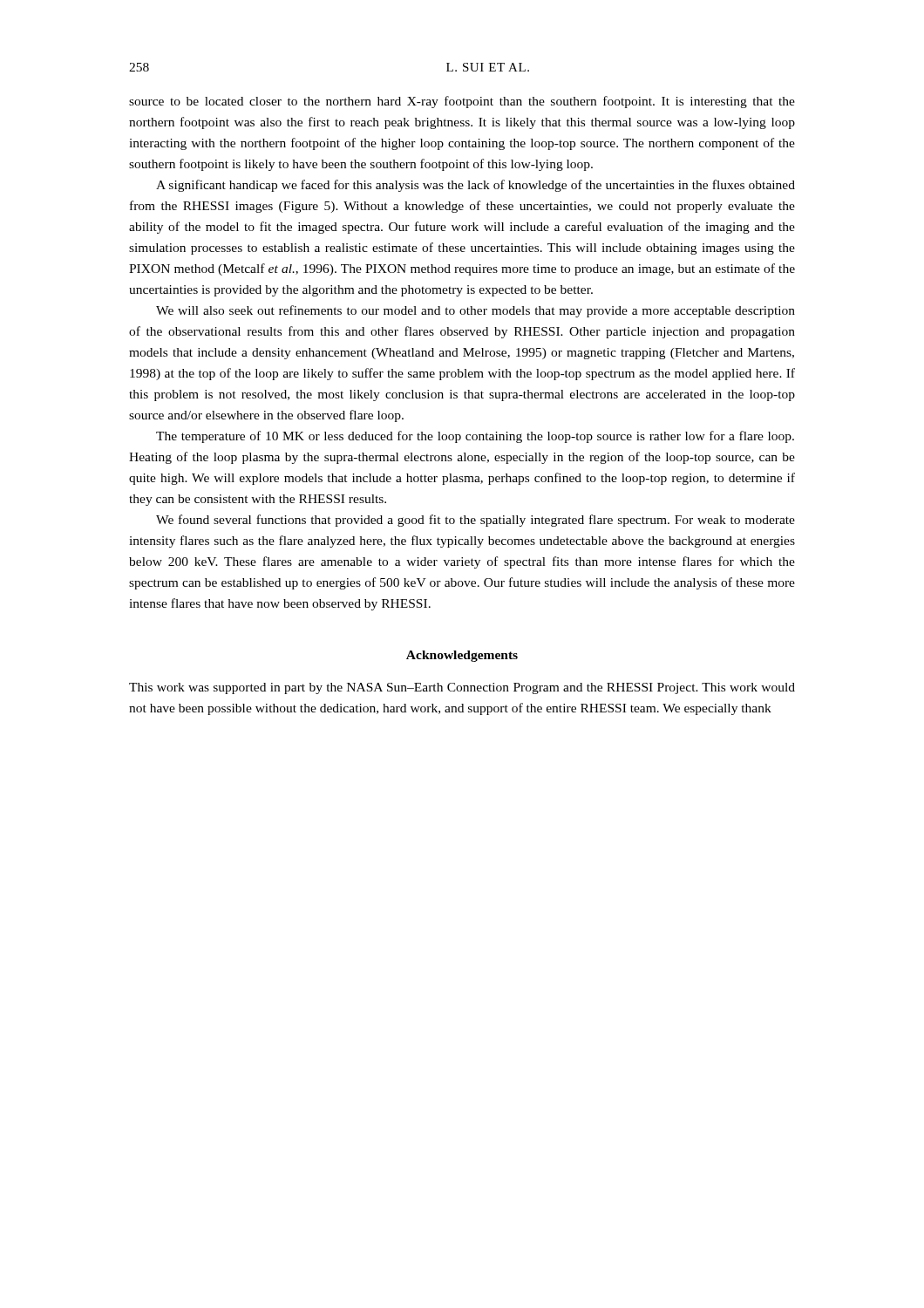Screen dimensions: 1308x924
Task: Navigate to the passage starting "This work was supported"
Action: [462, 698]
